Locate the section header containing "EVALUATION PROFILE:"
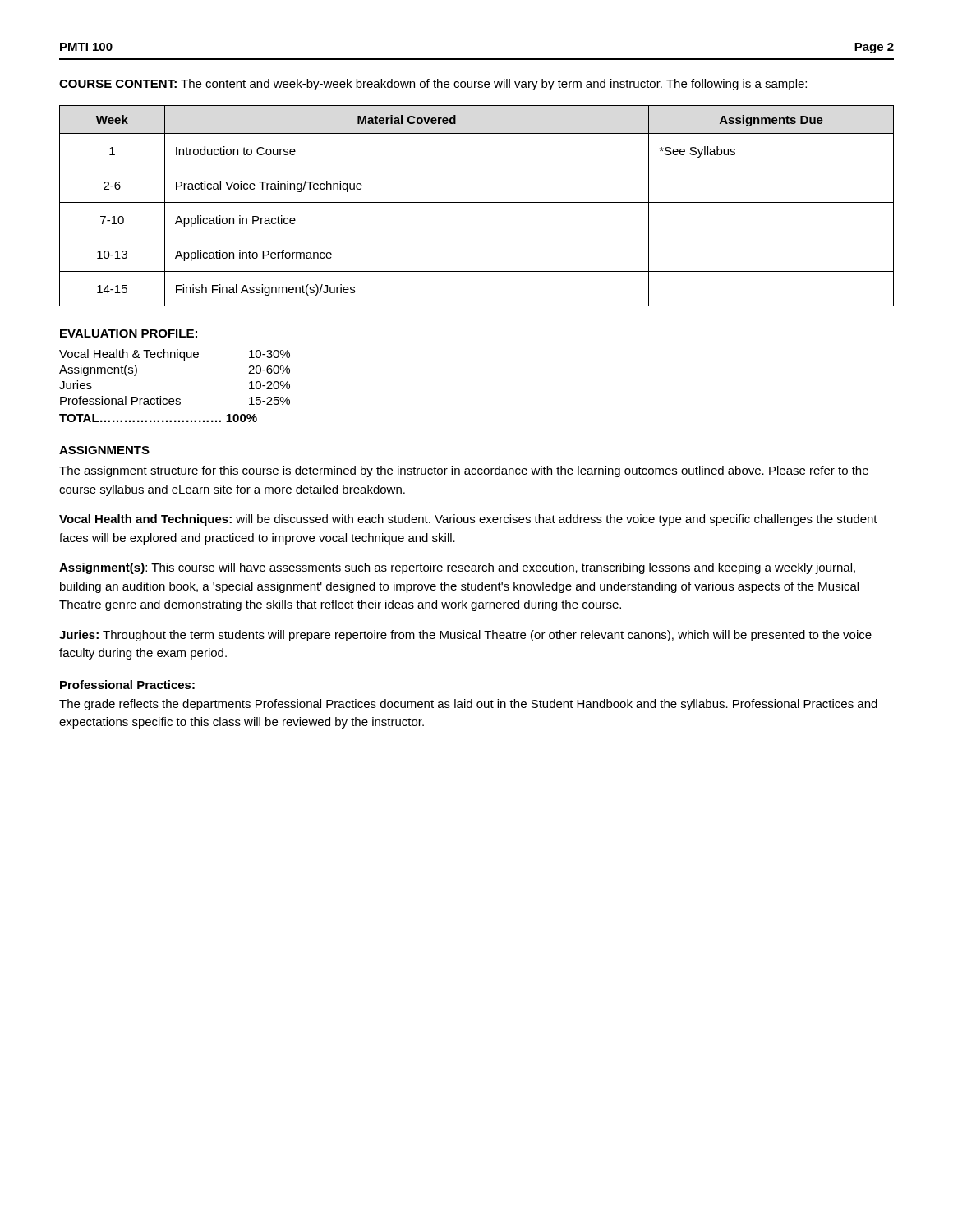Image resolution: width=953 pixels, height=1232 pixels. point(129,333)
